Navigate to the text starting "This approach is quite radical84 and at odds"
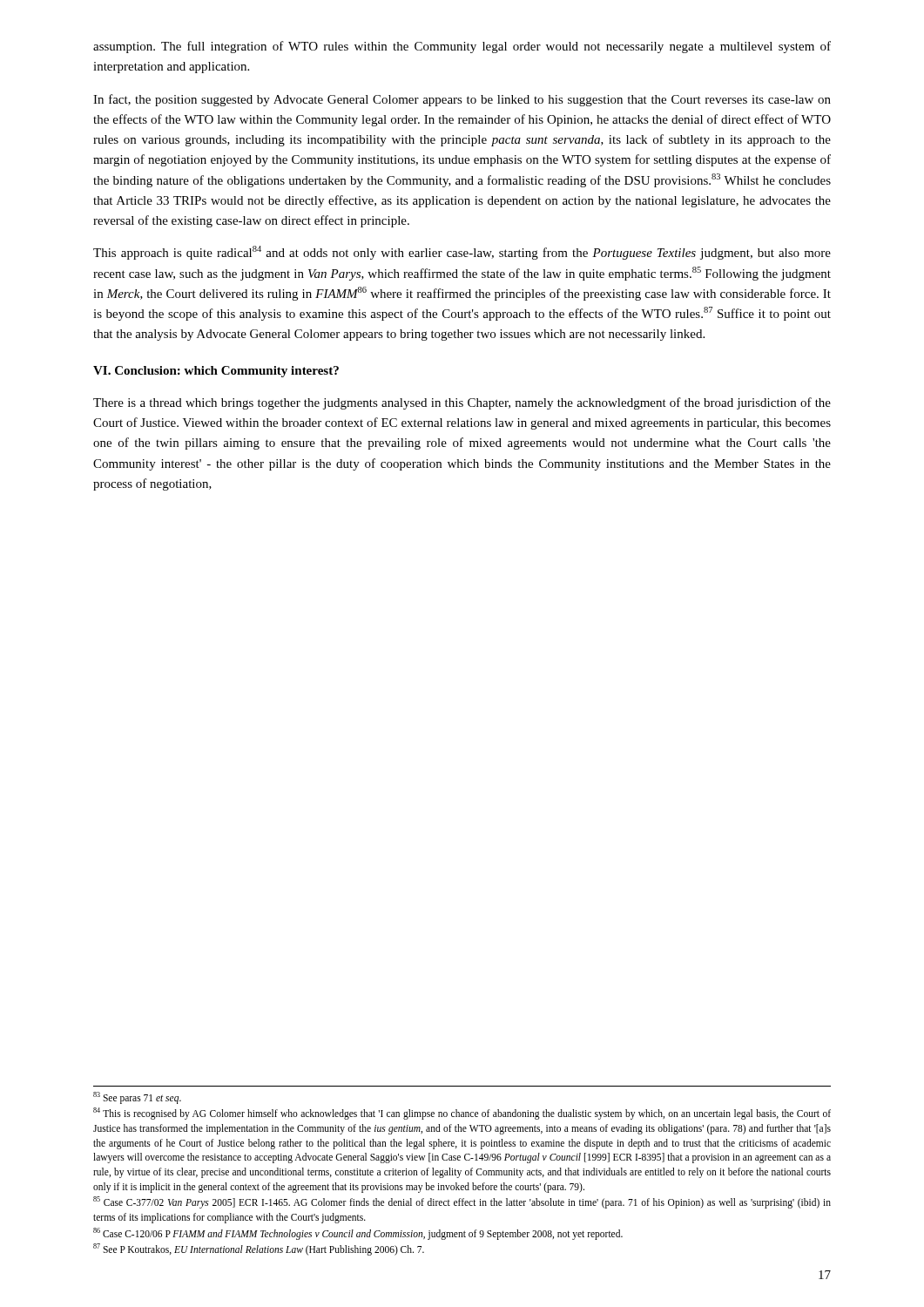This screenshot has width=924, height=1307. pos(462,294)
